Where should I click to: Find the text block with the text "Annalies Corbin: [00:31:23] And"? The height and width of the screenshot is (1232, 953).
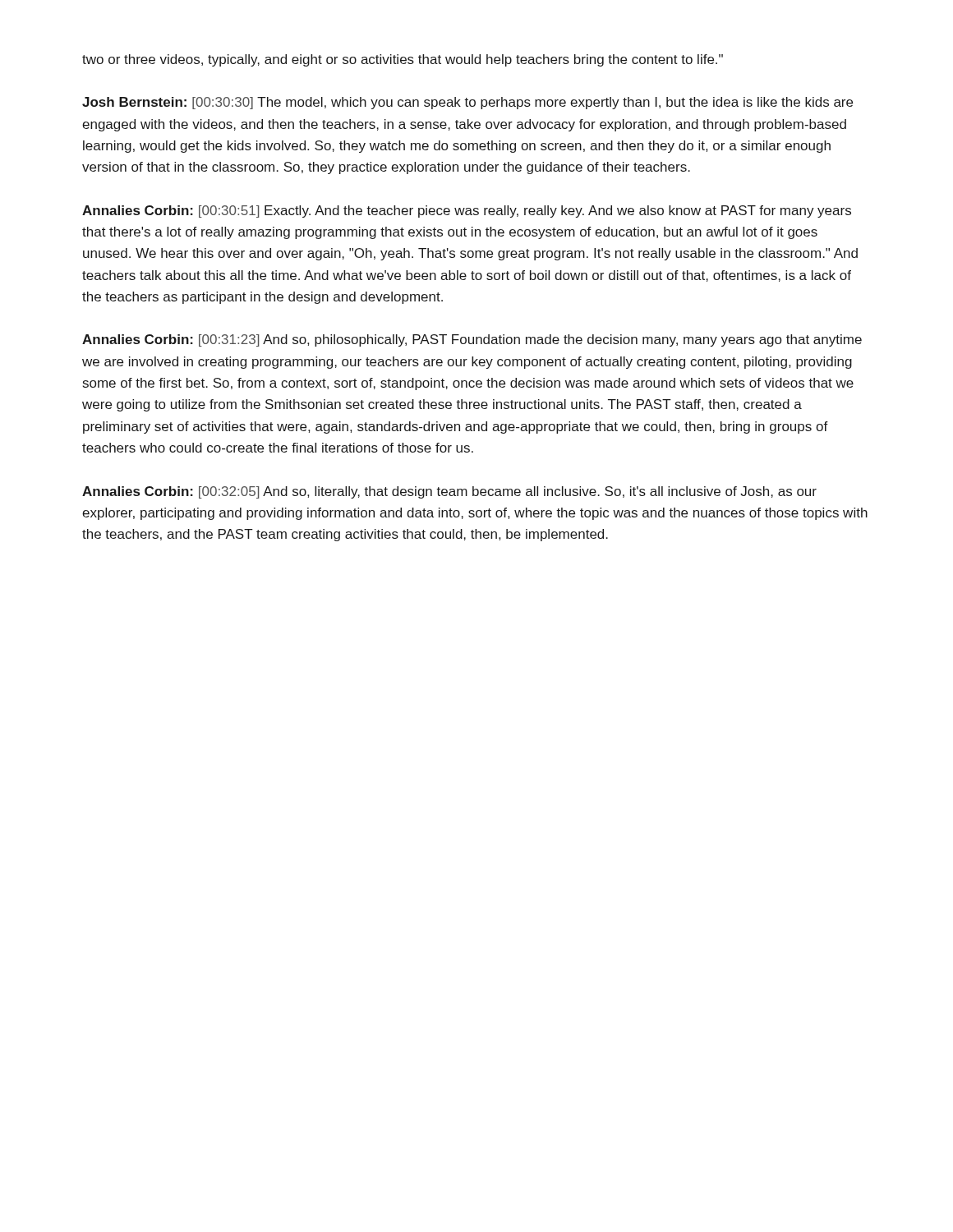pyautogui.click(x=472, y=394)
